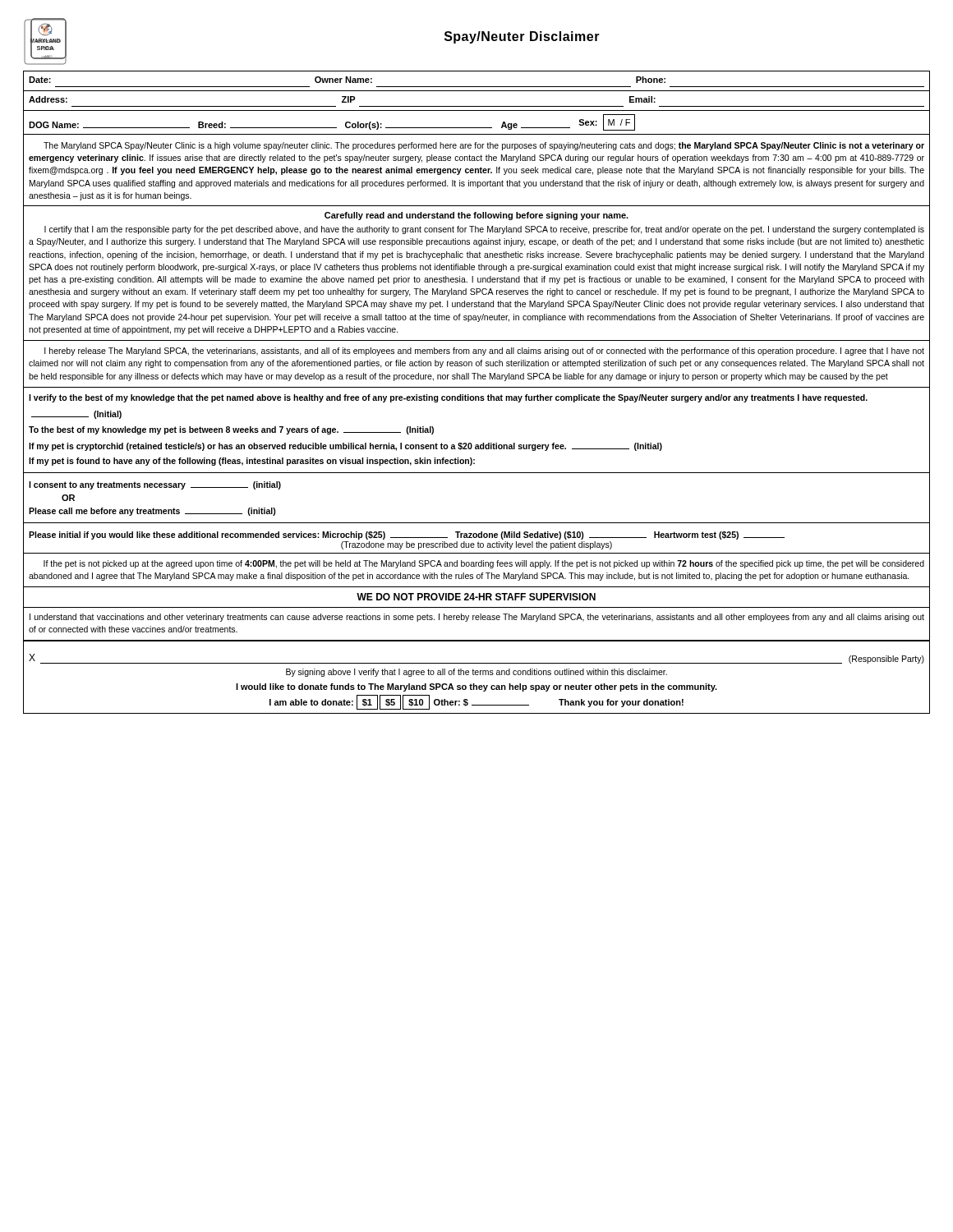
Task: Select the table that reads "Address: ZIP Email:"
Action: [476, 101]
